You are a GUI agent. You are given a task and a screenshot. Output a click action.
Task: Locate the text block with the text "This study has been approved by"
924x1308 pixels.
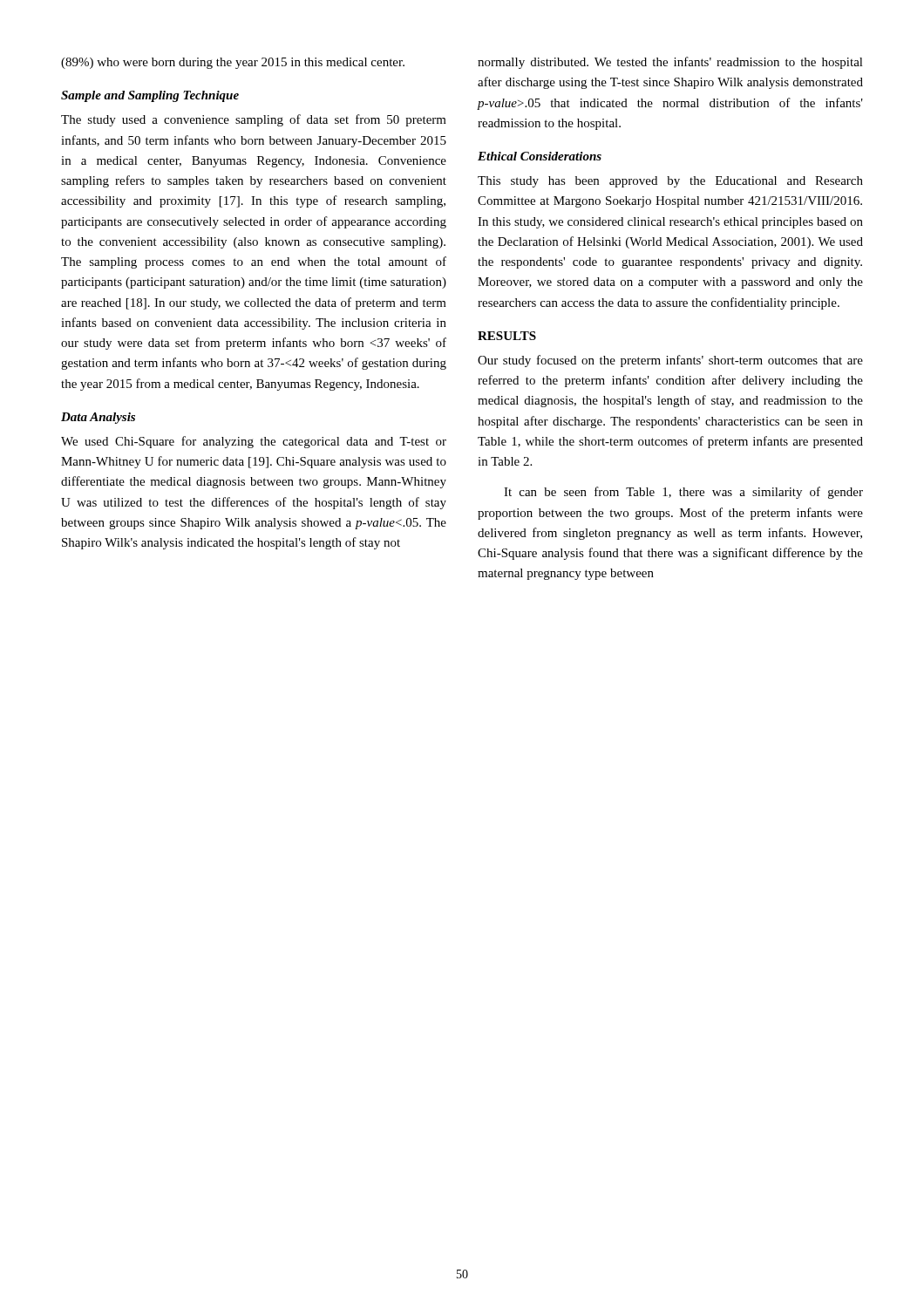click(670, 242)
